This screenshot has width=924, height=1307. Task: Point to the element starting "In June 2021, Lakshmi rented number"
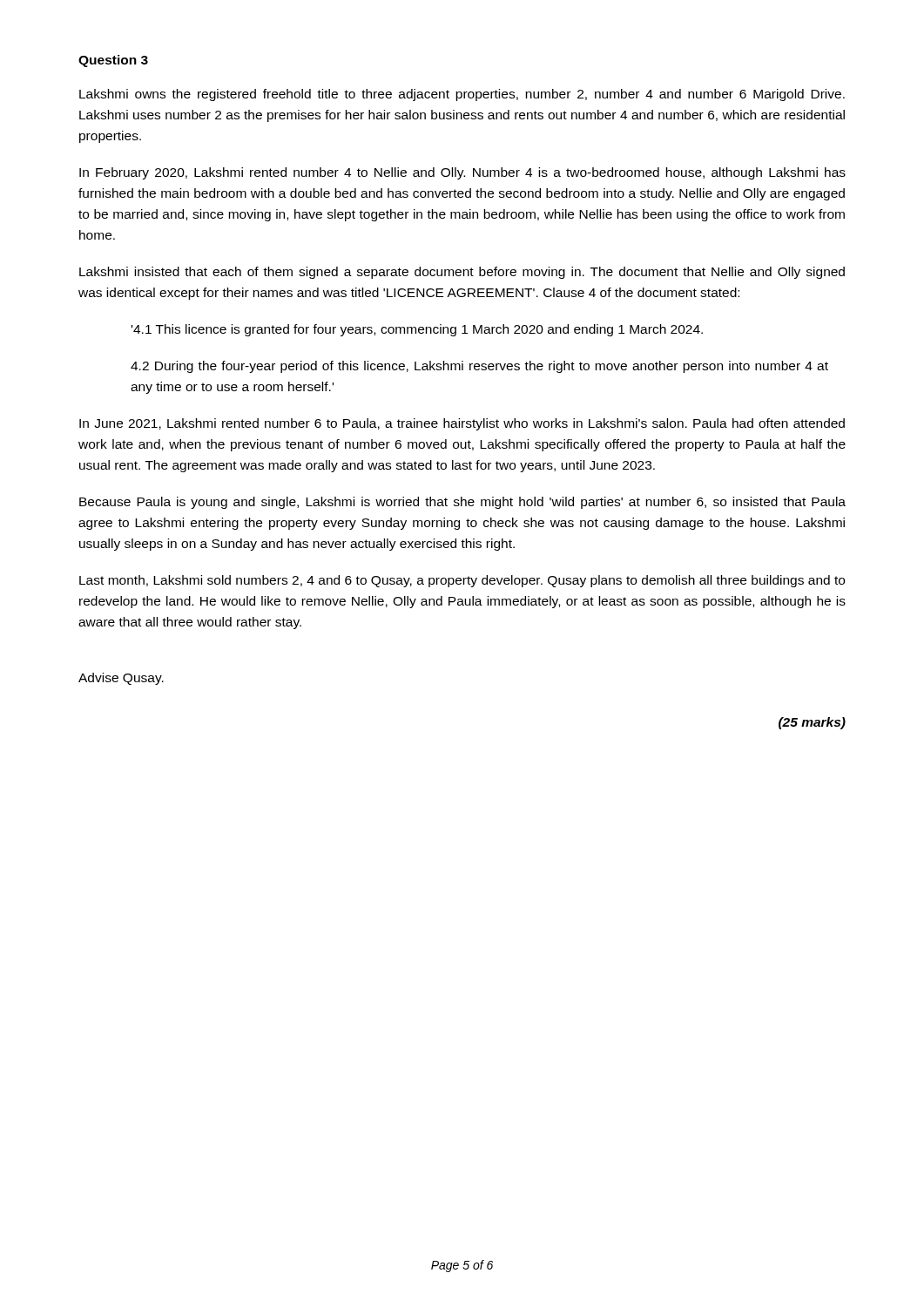[462, 444]
